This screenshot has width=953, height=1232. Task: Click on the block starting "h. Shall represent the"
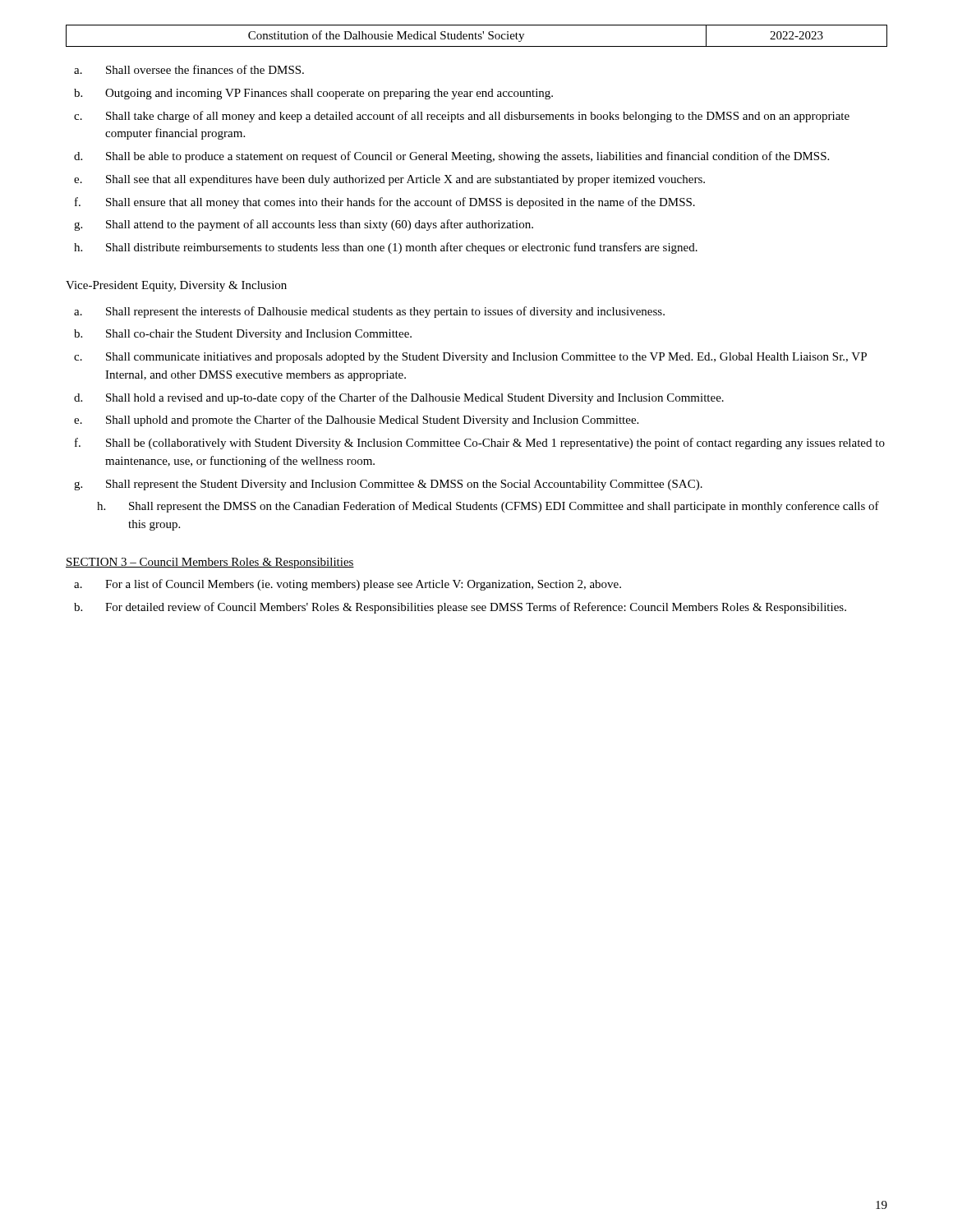(x=488, y=516)
